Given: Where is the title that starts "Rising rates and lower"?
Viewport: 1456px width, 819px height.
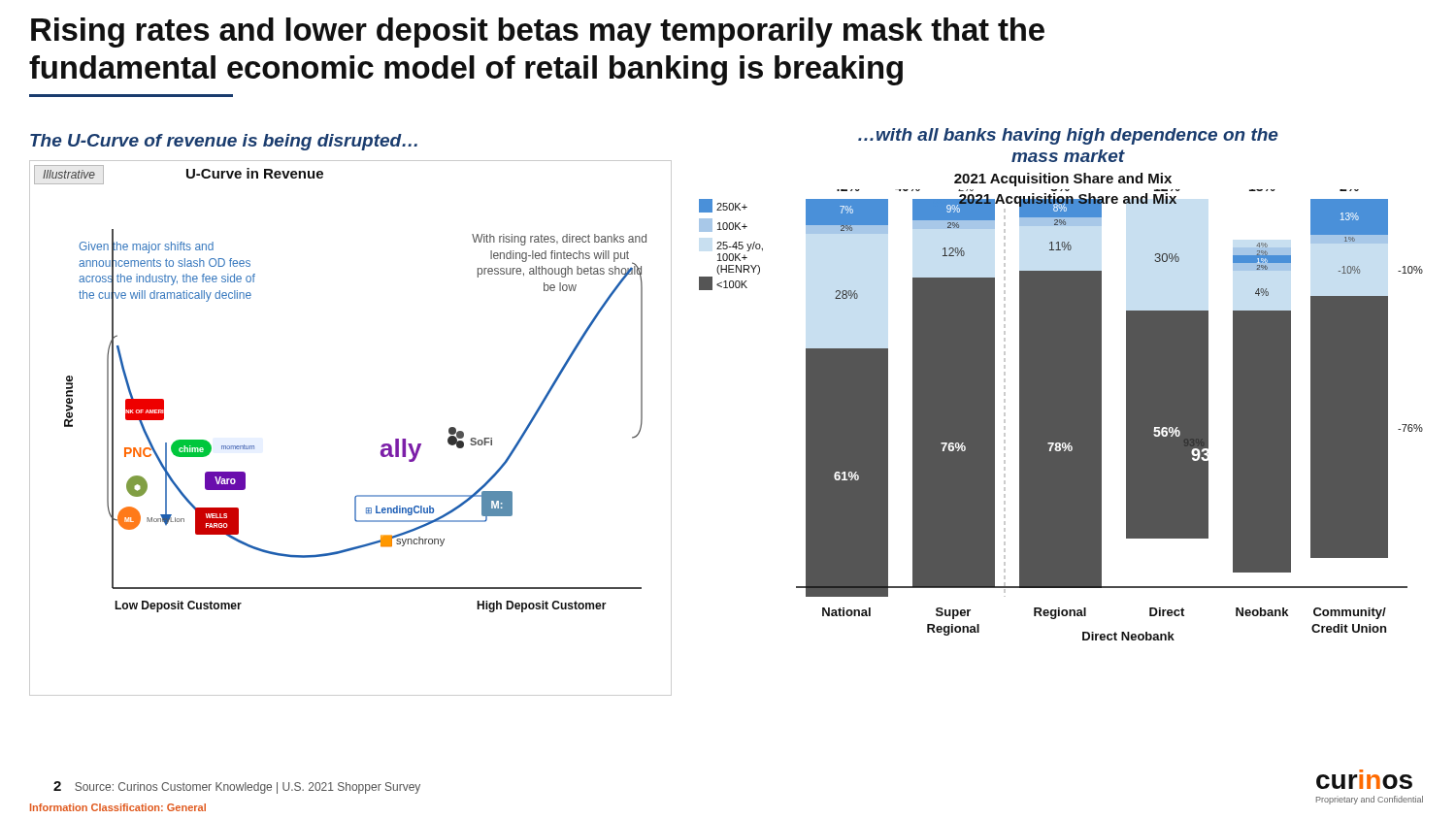Looking at the screenshot, I should tap(728, 55).
